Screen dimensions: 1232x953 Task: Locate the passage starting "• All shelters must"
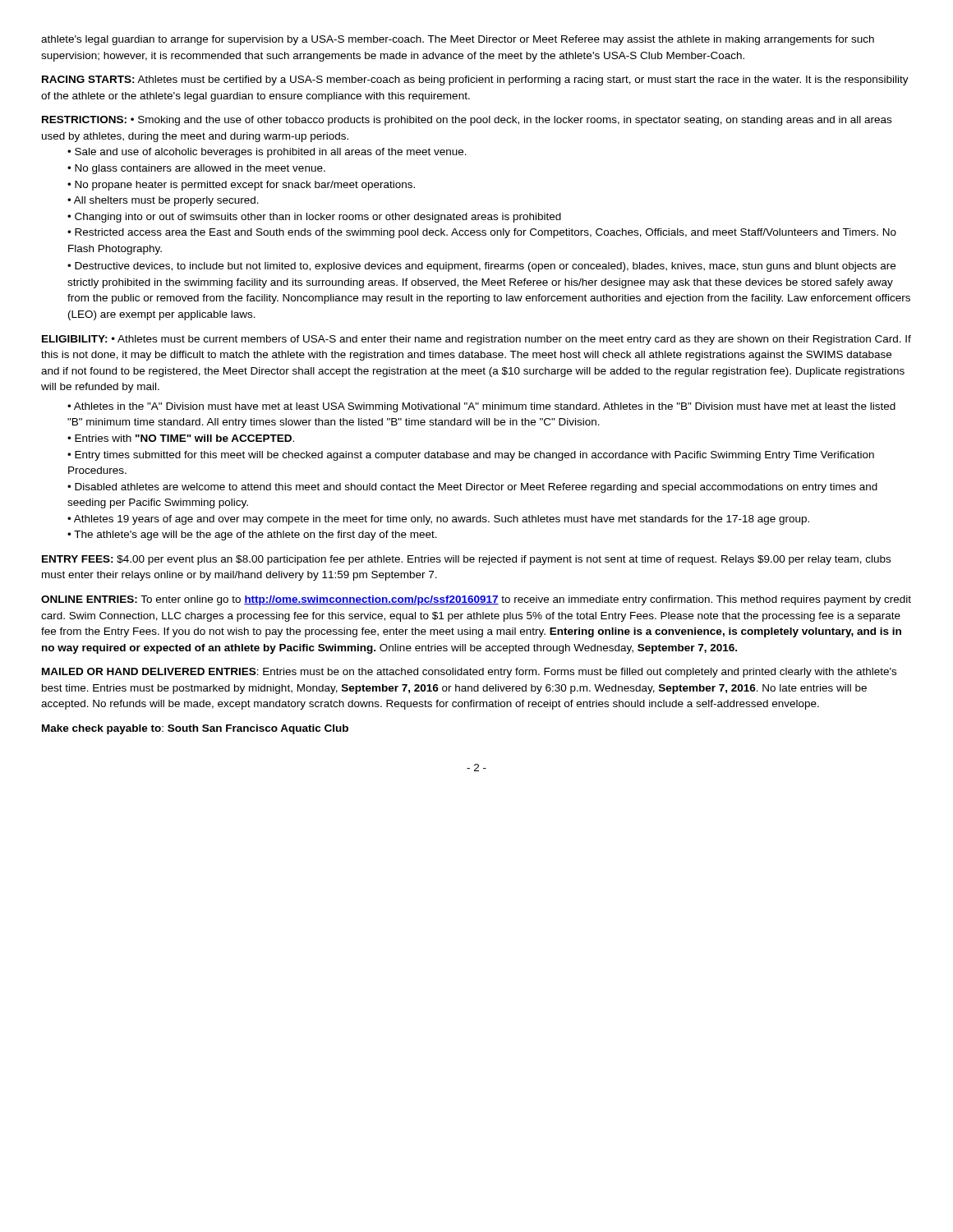(163, 200)
